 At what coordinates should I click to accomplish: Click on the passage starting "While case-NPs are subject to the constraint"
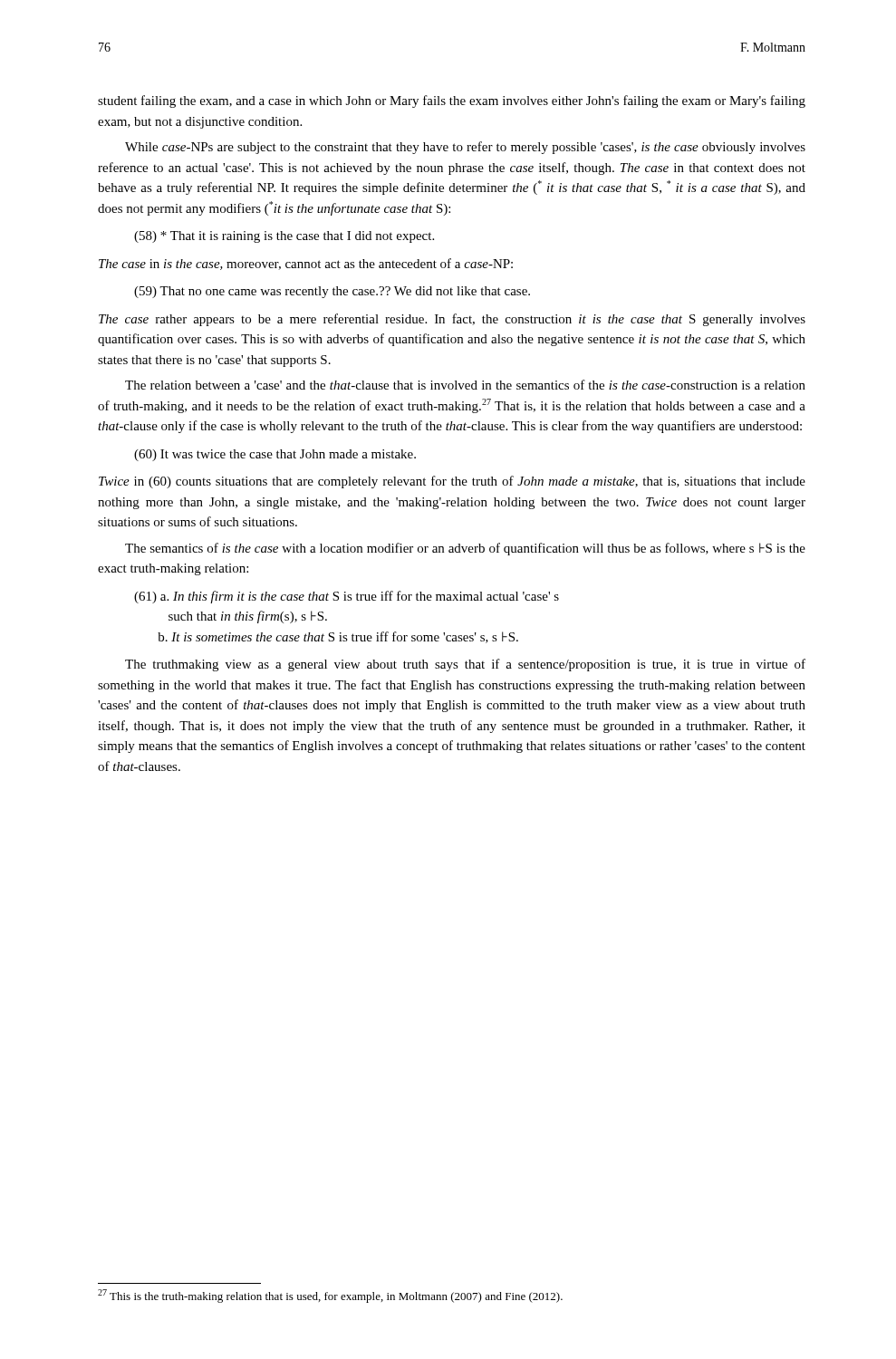(x=452, y=177)
